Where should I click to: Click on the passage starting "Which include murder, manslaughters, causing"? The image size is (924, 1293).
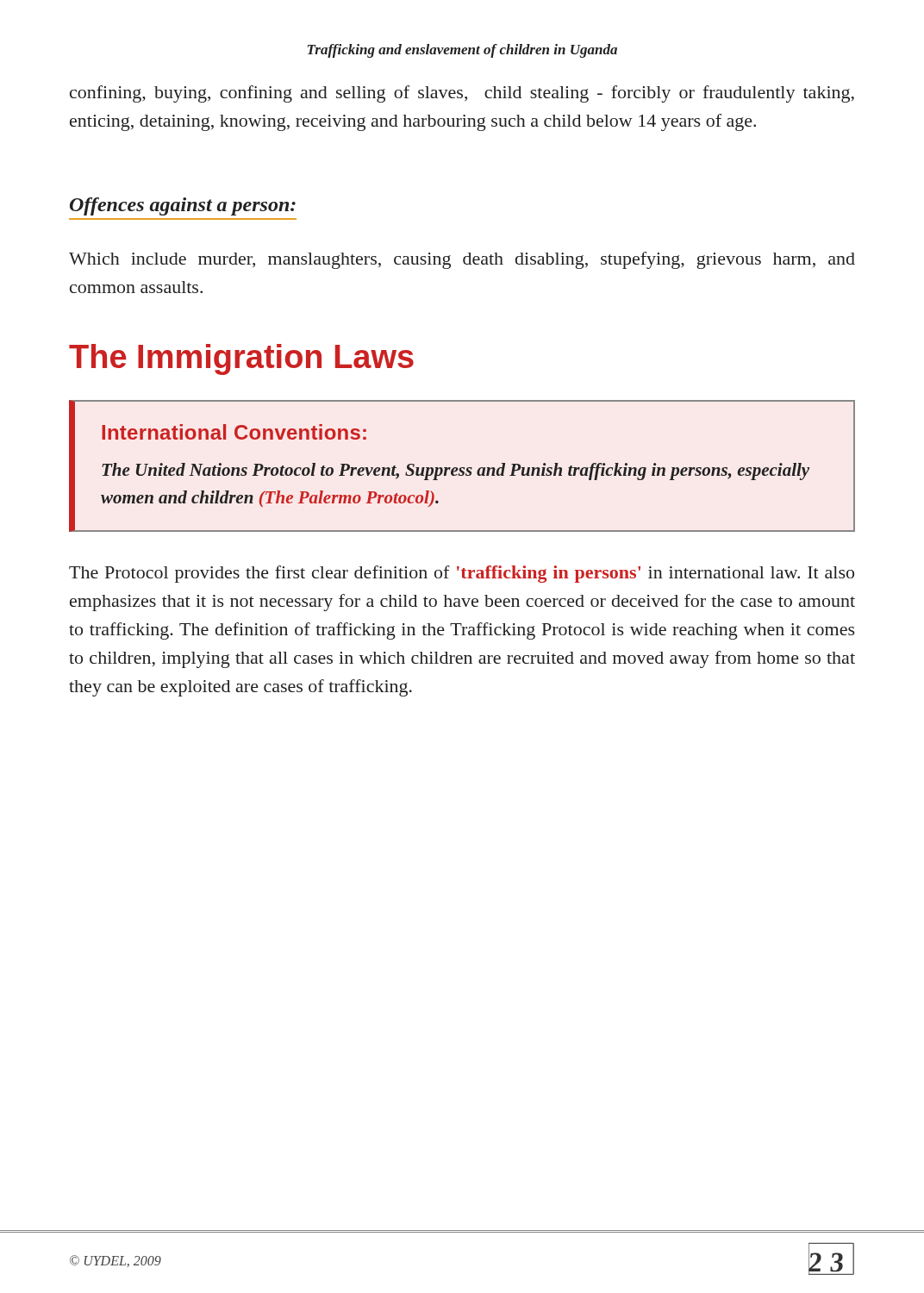pyautogui.click(x=462, y=272)
